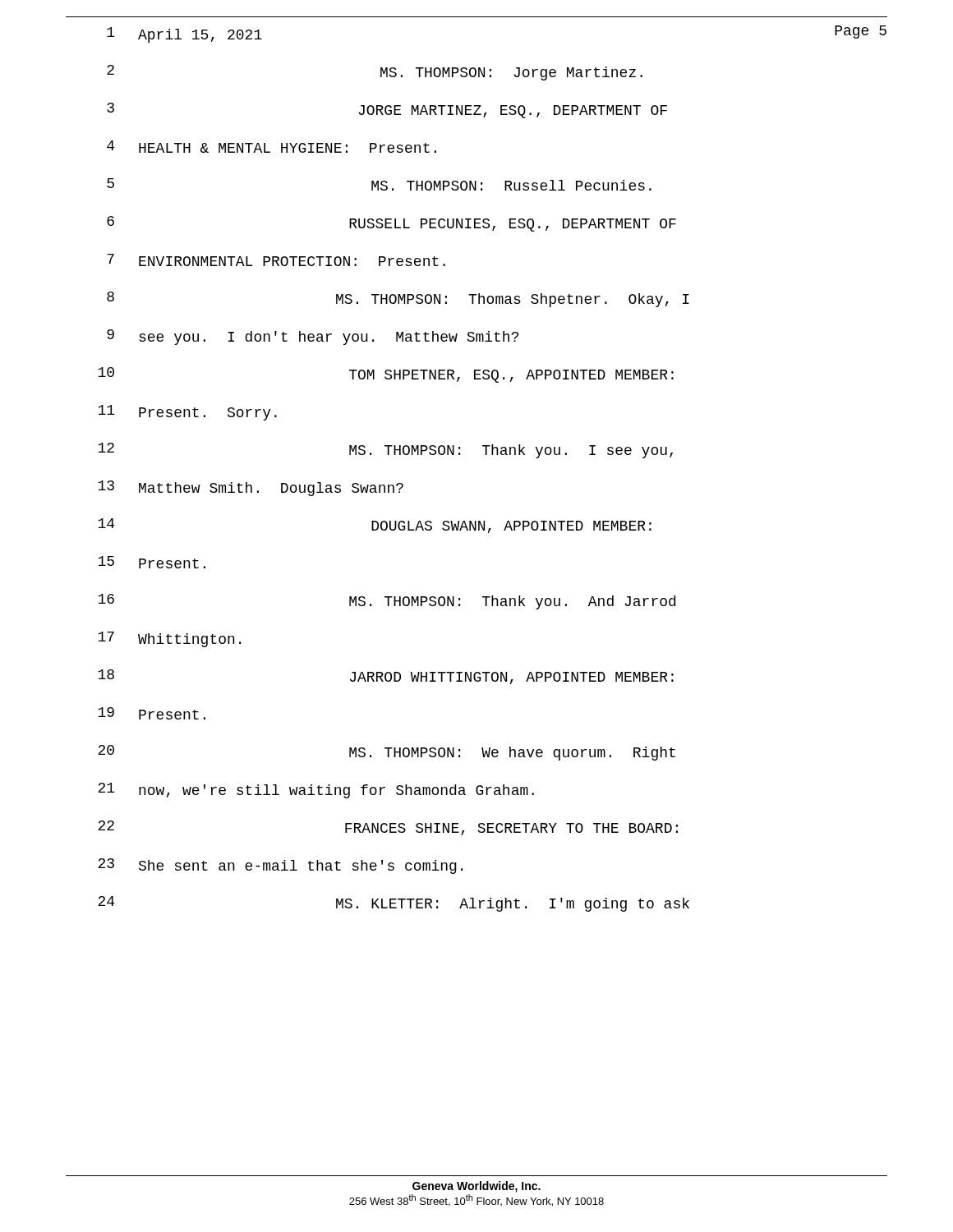Locate the text containing "12 MS. THOMPSON: Thank you. I see you,"
Viewport: 953px width, 1232px height.
coord(476,451)
